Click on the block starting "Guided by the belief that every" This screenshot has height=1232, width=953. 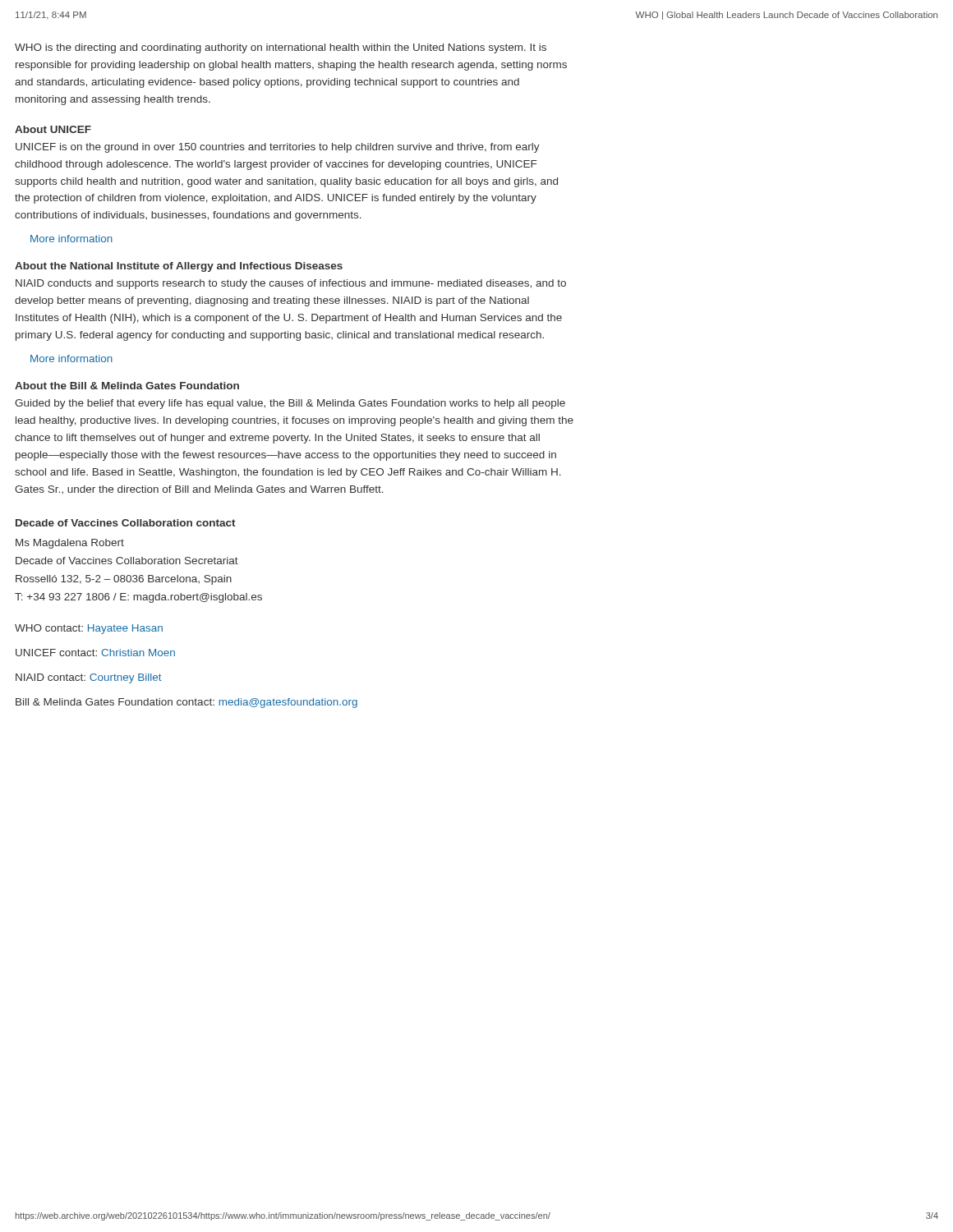(x=294, y=446)
